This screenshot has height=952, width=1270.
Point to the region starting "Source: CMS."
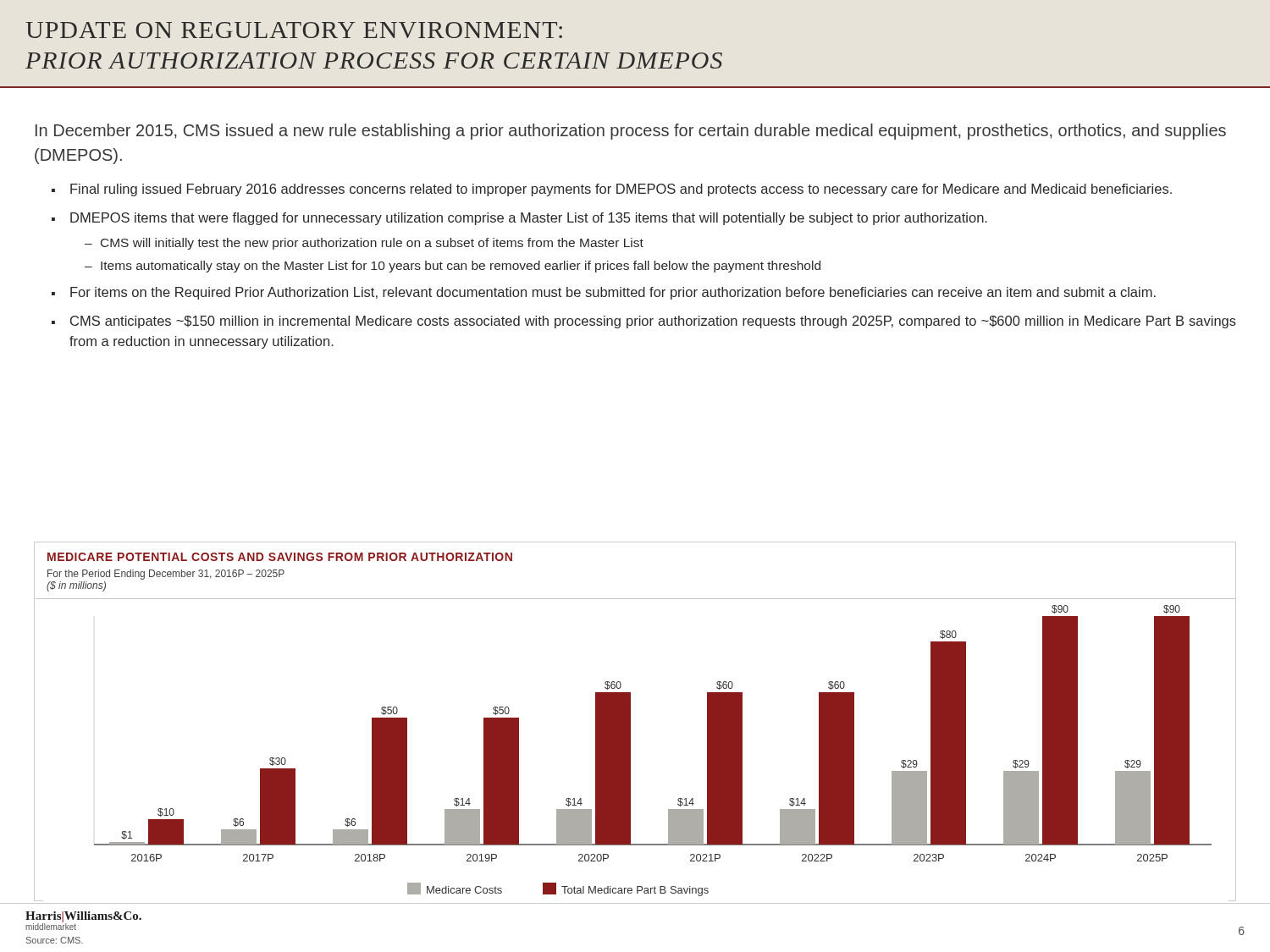[54, 940]
